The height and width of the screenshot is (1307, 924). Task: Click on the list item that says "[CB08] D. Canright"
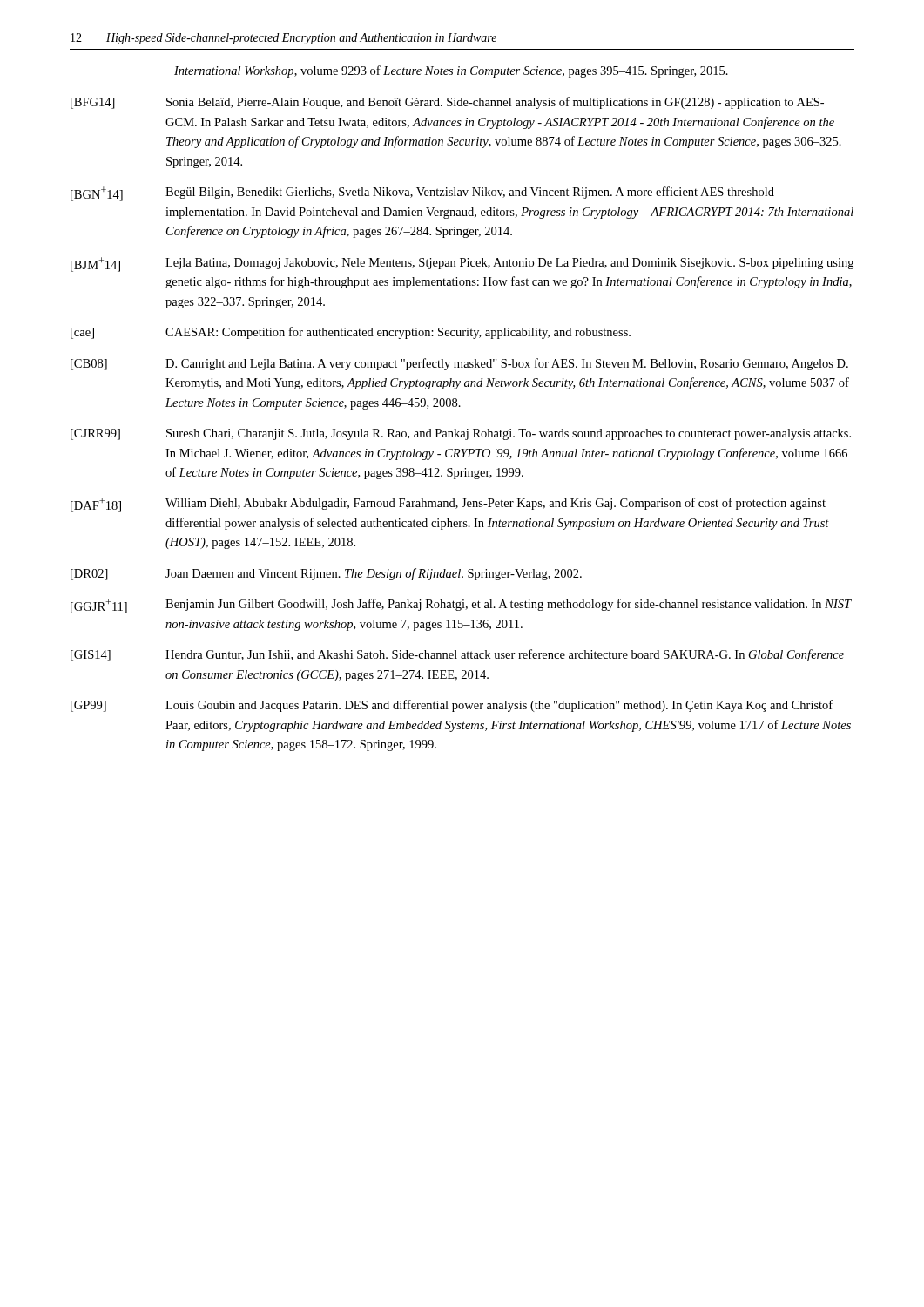pyautogui.click(x=462, y=383)
